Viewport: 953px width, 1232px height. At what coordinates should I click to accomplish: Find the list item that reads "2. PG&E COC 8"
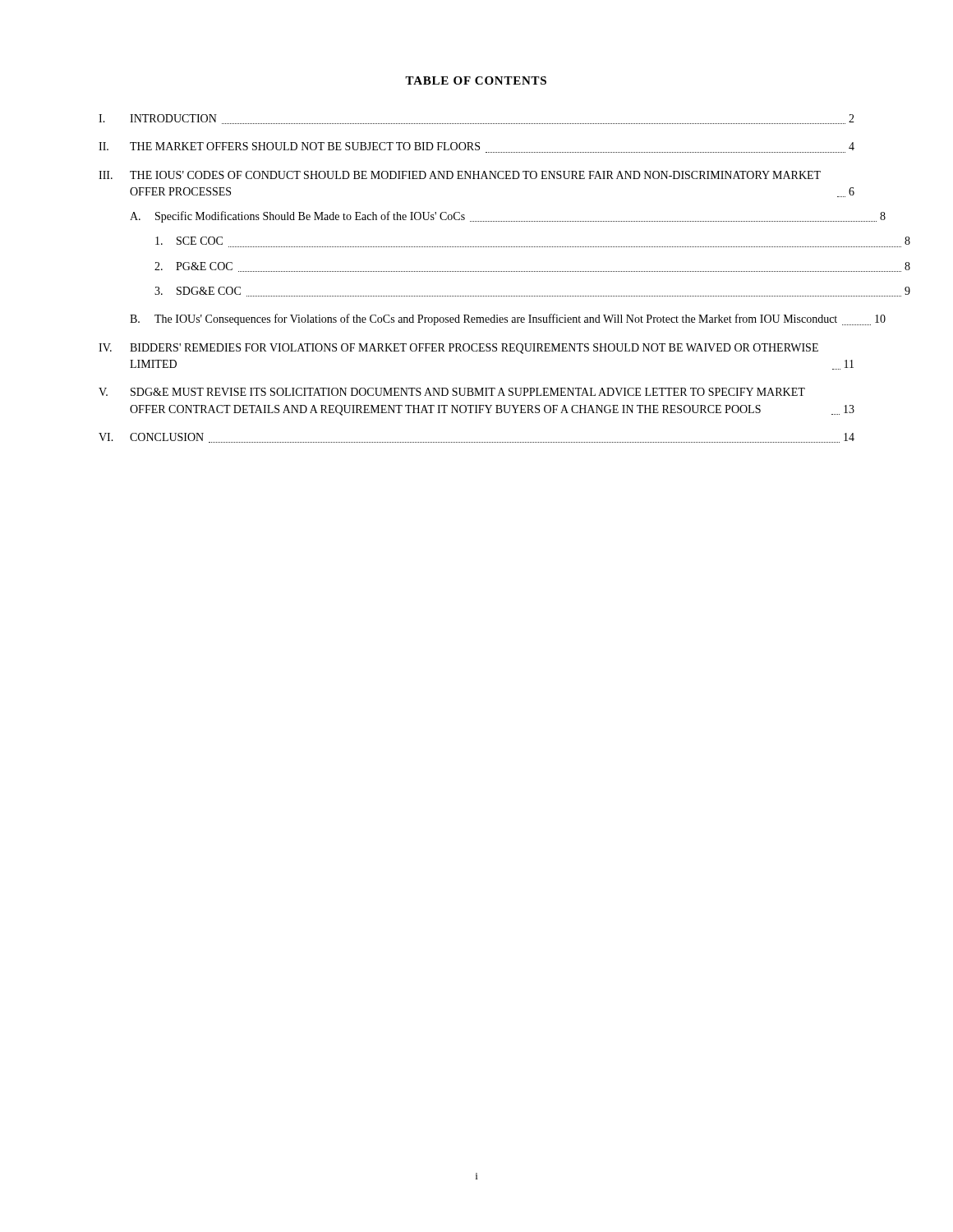click(x=476, y=267)
